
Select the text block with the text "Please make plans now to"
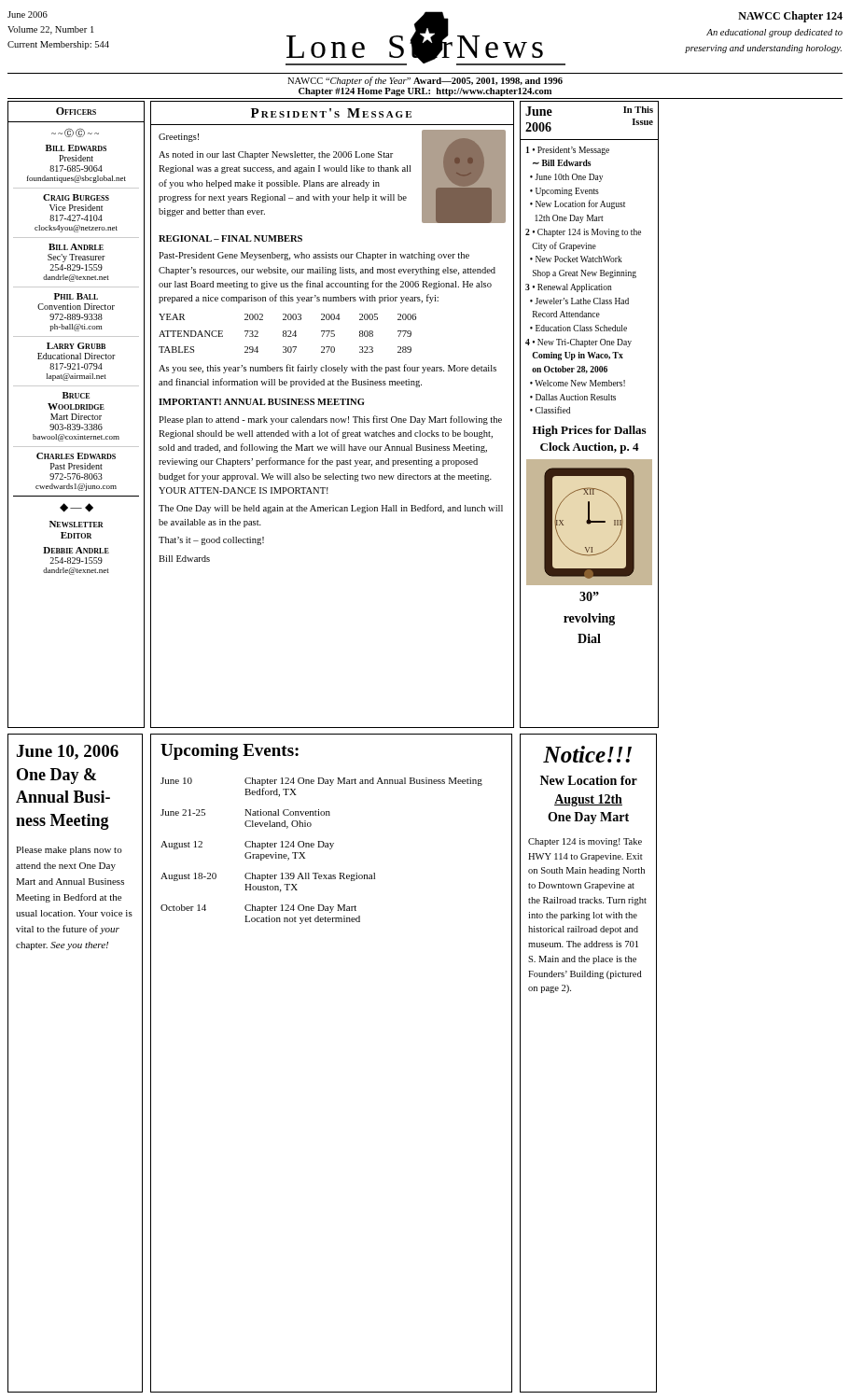tap(74, 897)
